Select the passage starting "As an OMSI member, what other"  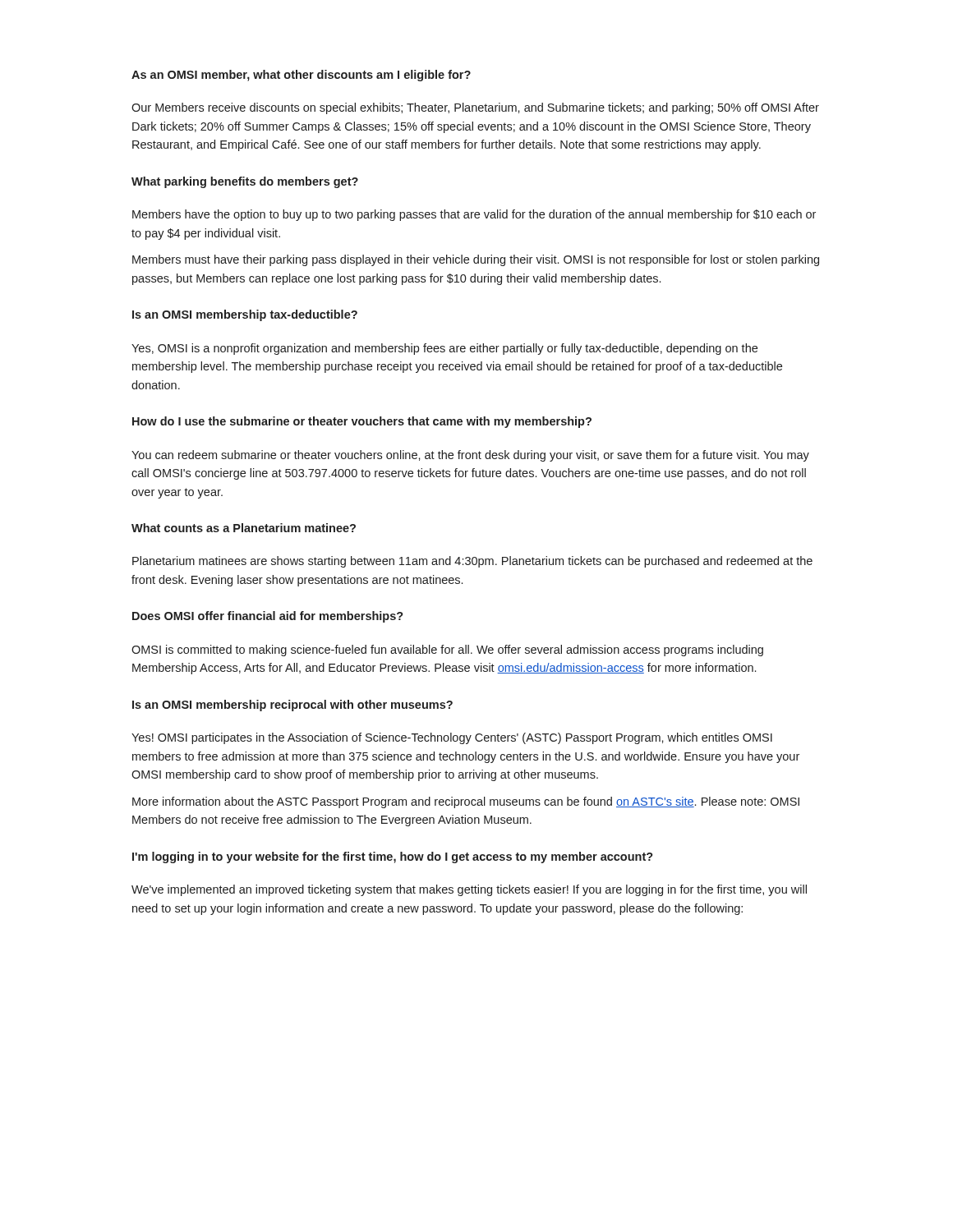476,75
